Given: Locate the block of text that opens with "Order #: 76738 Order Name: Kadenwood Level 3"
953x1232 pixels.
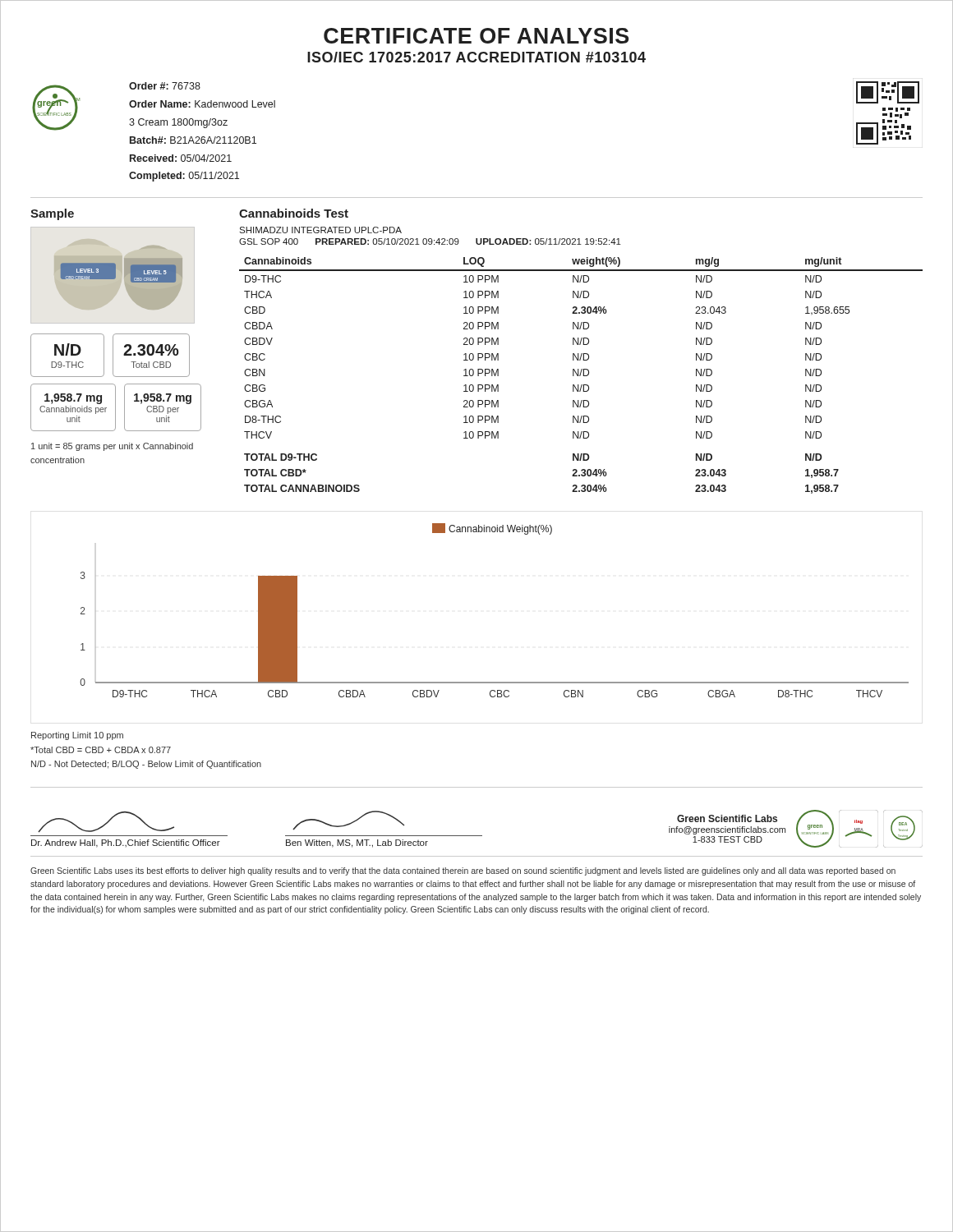Looking at the screenshot, I should (202, 131).
